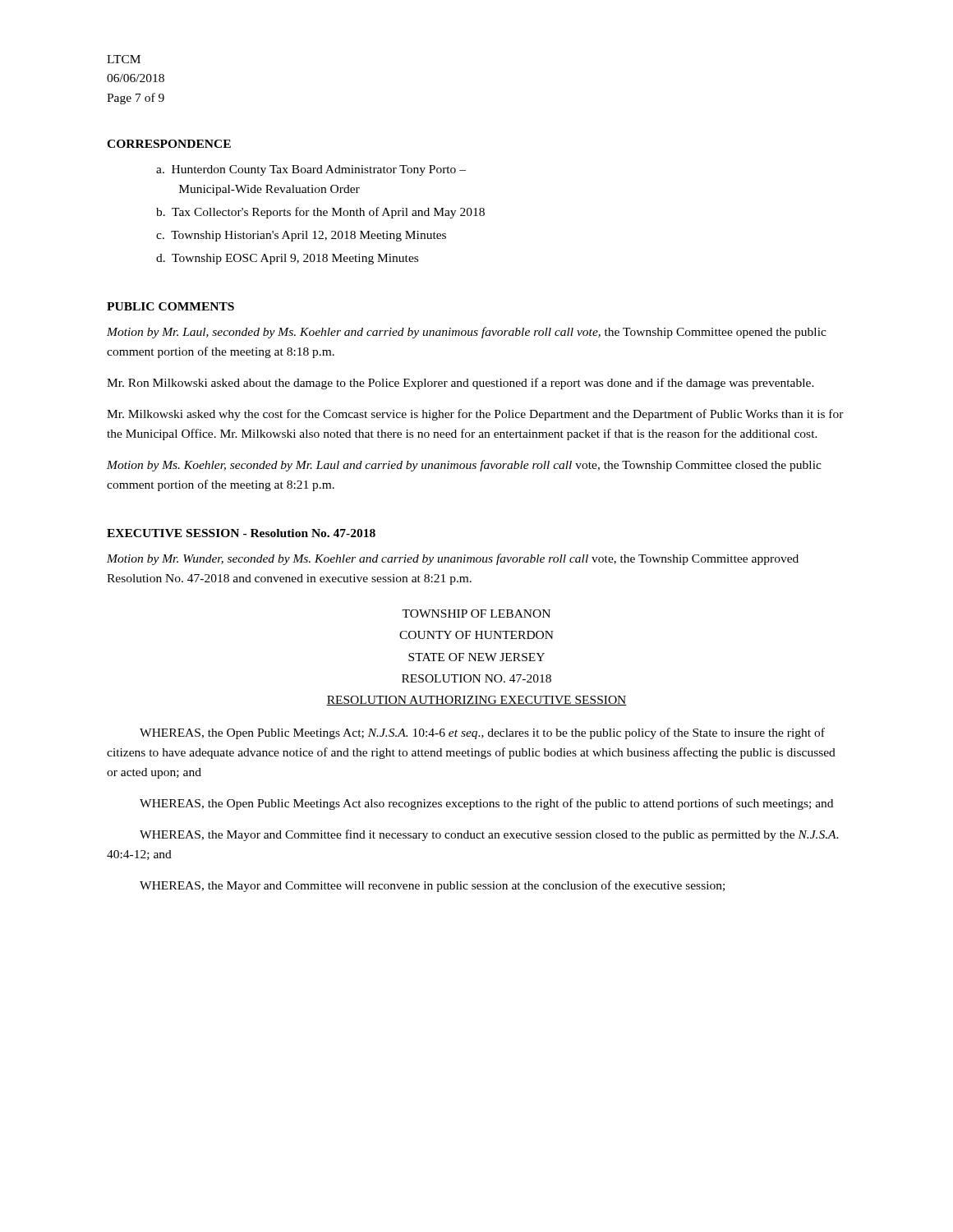Image resolution: width=953 pixels, height=1232 pixels.
Task: Find the block on this page that starts "a. Hunterdon County Tax Board Administrator Tony Porto"
Action: click(311, 178)
